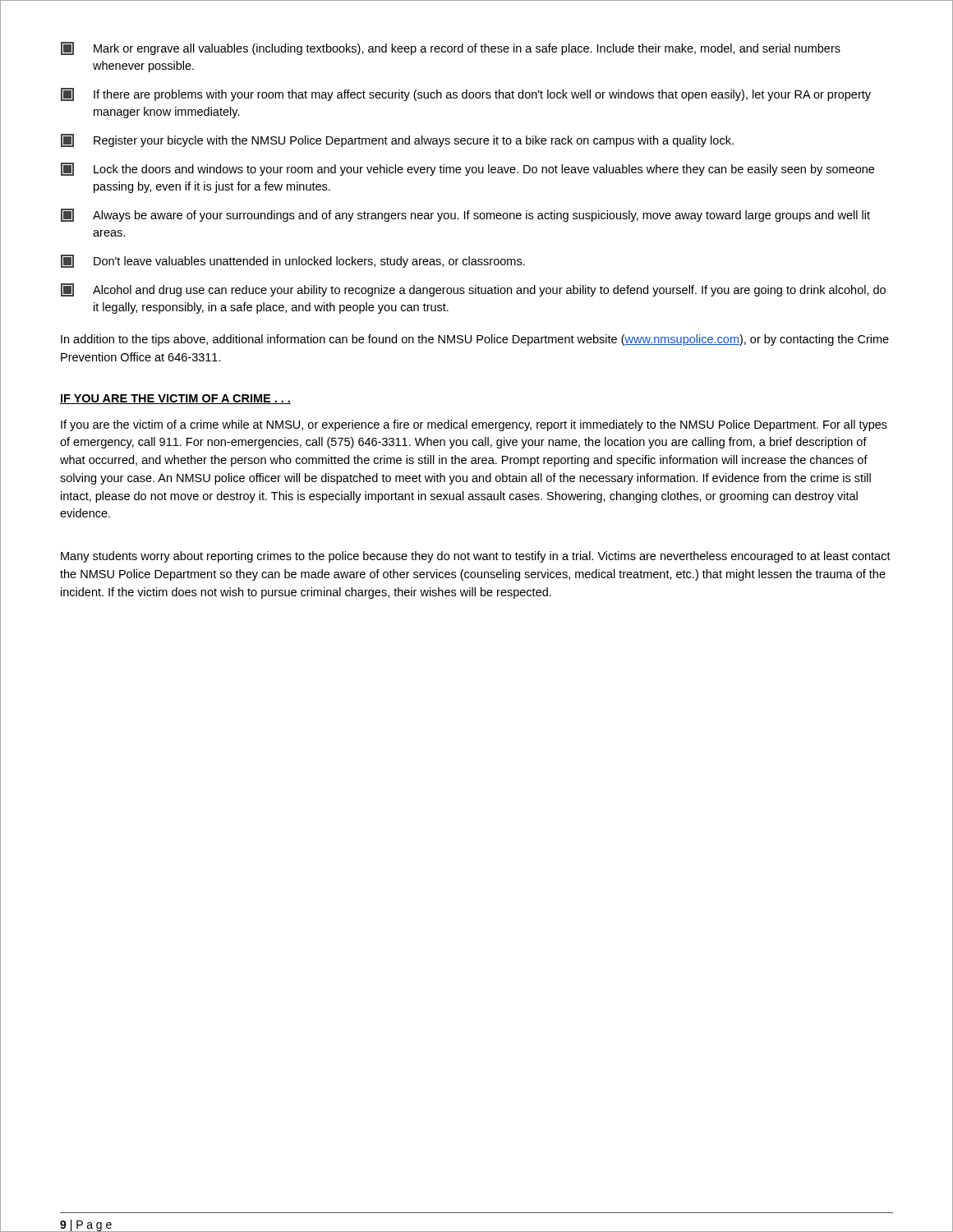This screenshot has width=953, height=1232.
Task: Locate the region starting "Register your bicycle with the NMSU Police"
Action: pyautogui.click(x=476, y=141)
